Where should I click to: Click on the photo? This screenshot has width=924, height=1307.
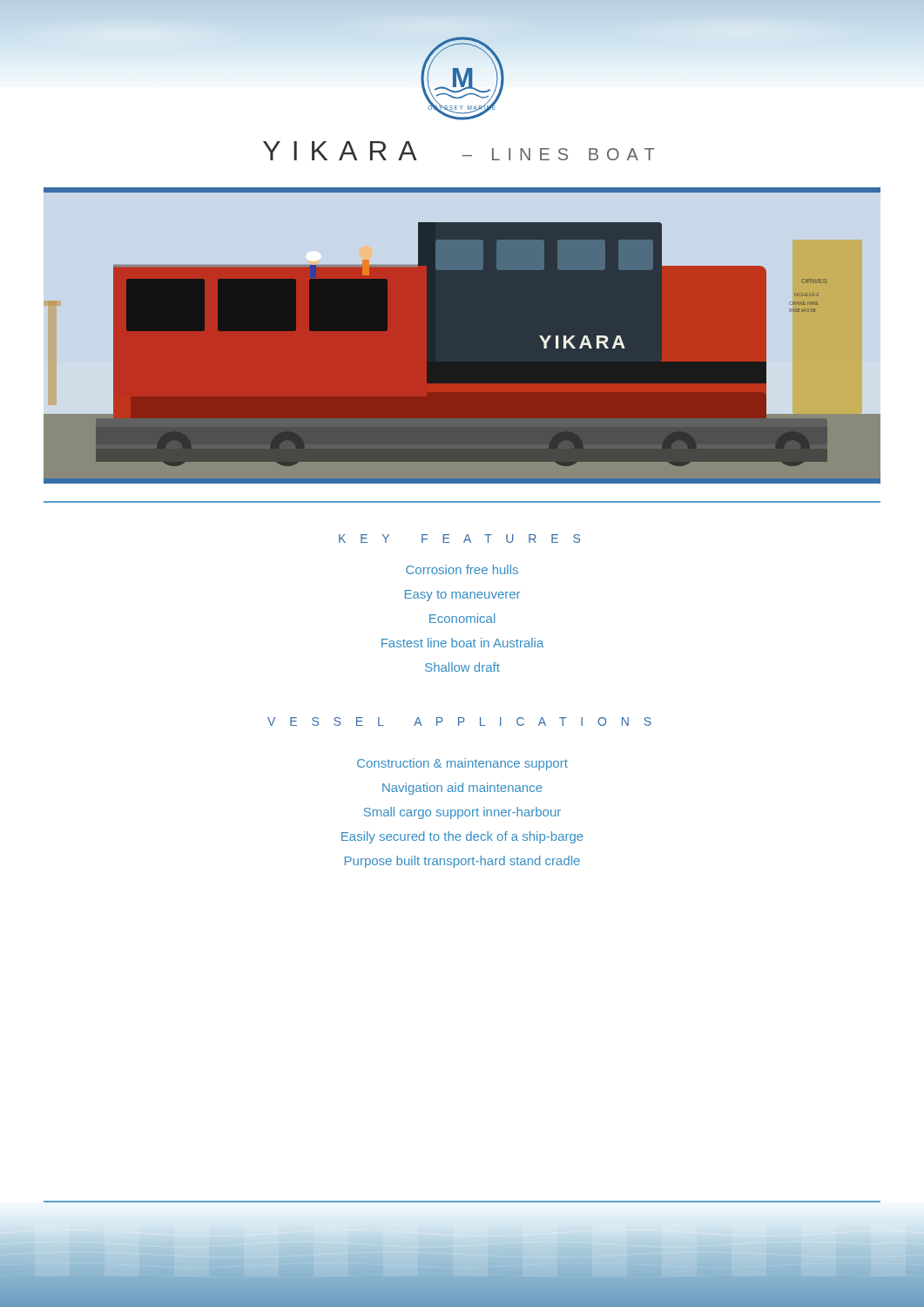(462, 335)
